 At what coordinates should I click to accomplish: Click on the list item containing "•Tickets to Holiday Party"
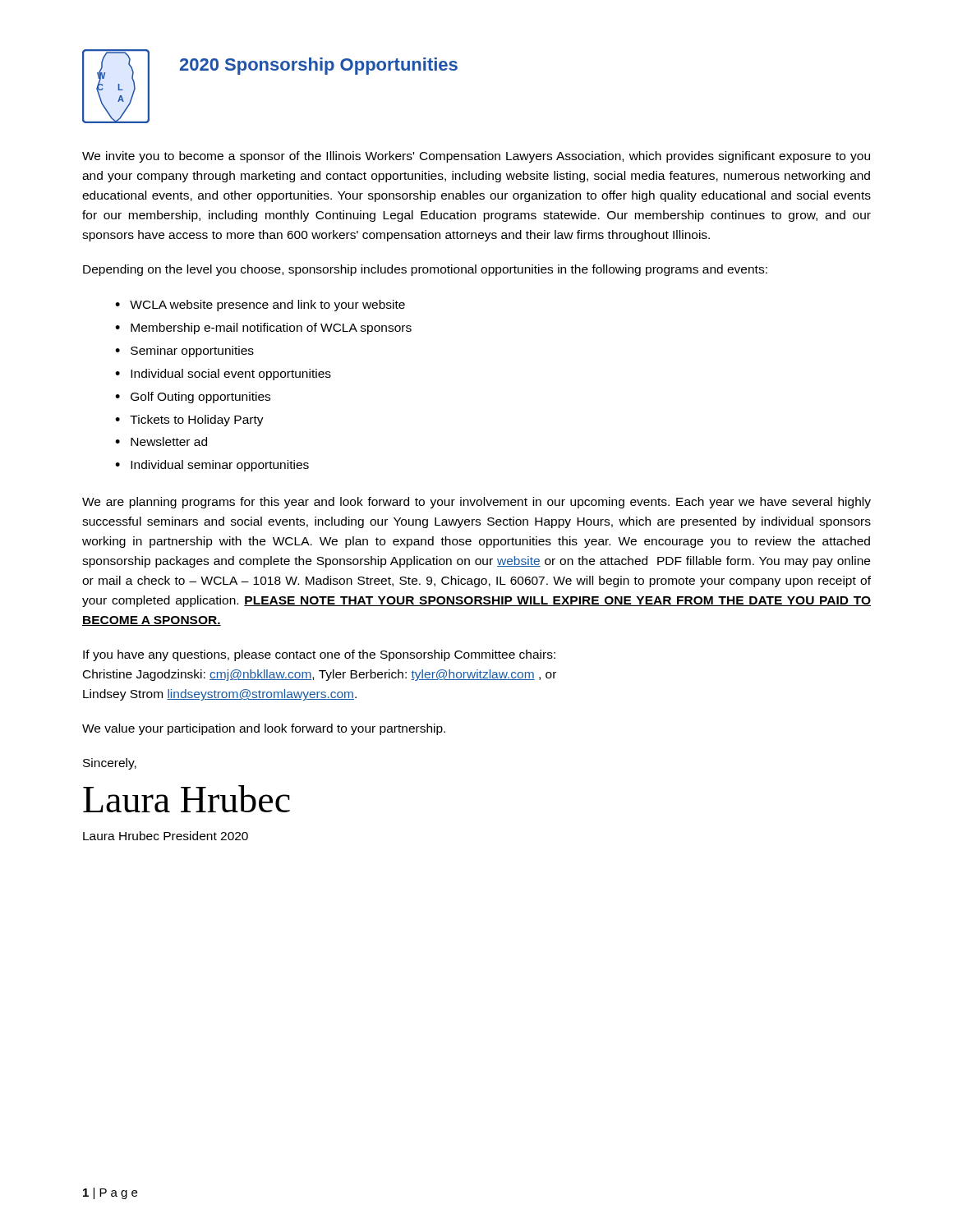(x=189, y=420)
